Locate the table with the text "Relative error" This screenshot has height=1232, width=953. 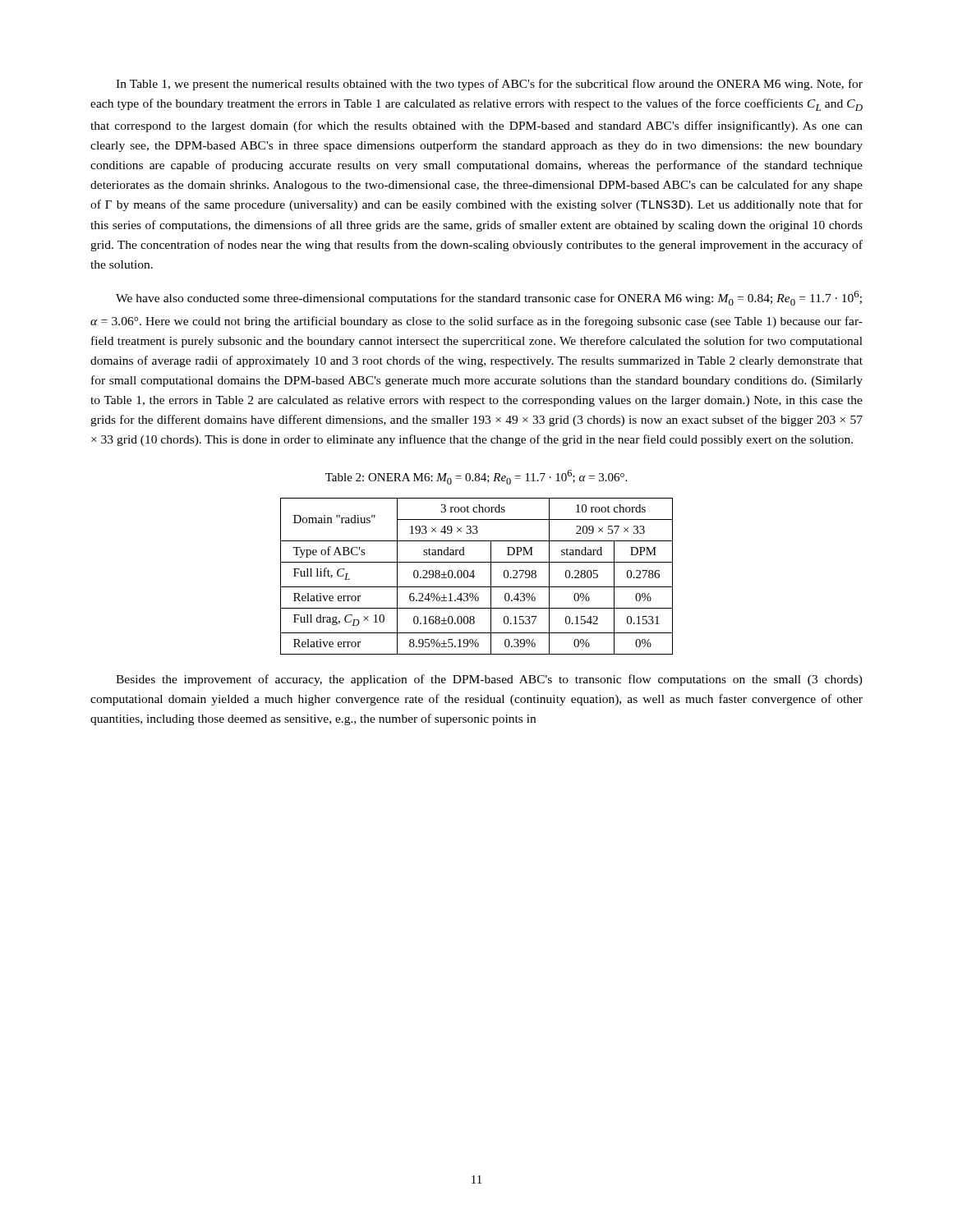(476, 576)
